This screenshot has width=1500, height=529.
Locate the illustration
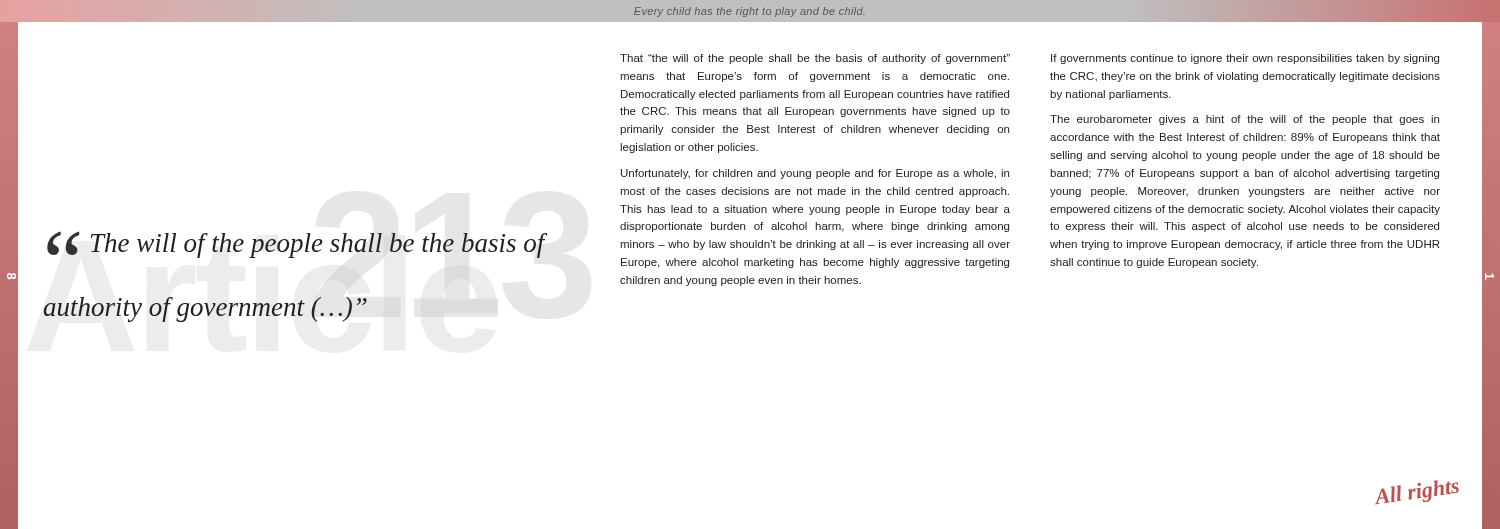(1420, 492)
